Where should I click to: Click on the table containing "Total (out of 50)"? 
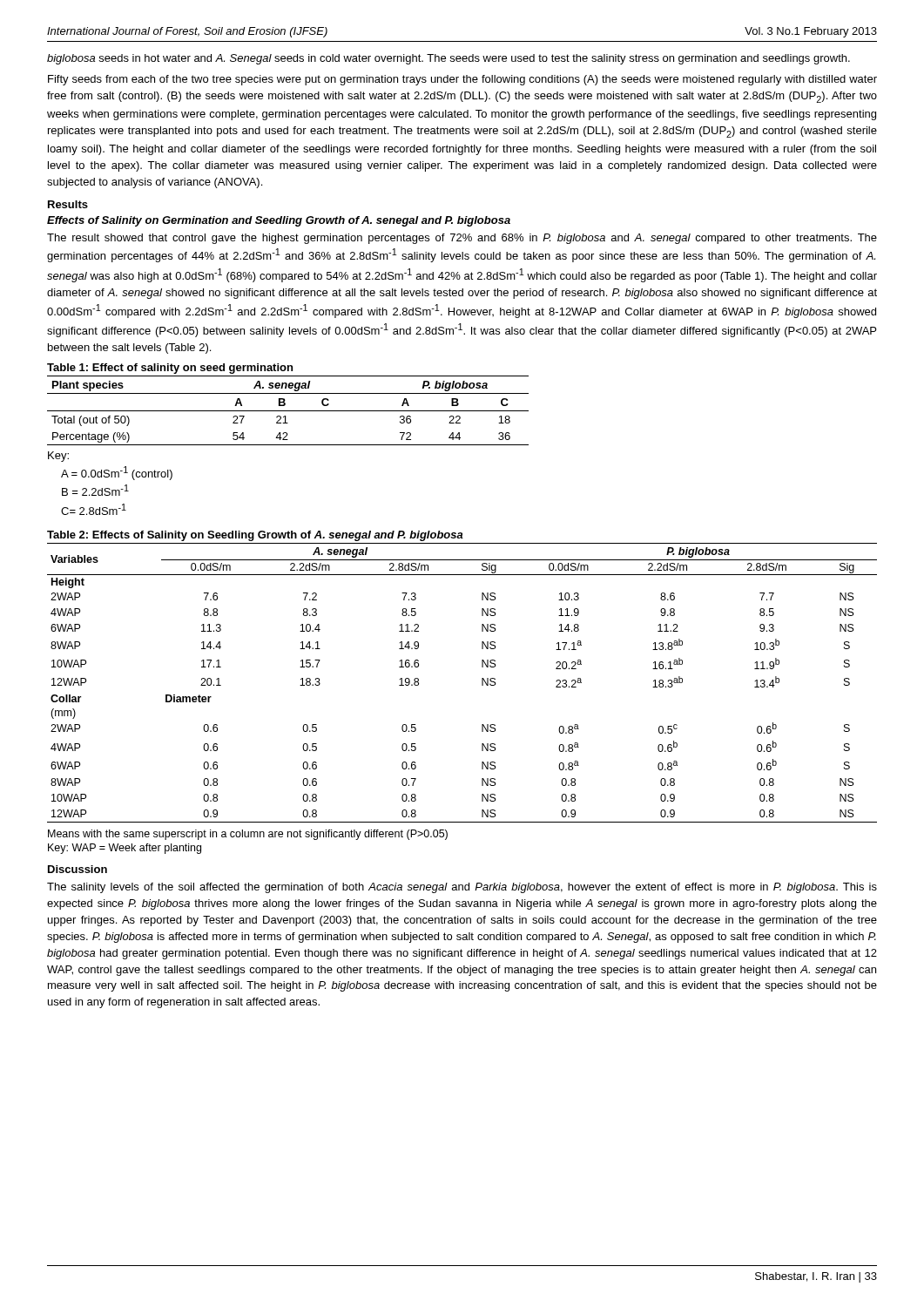click(462, 410)
